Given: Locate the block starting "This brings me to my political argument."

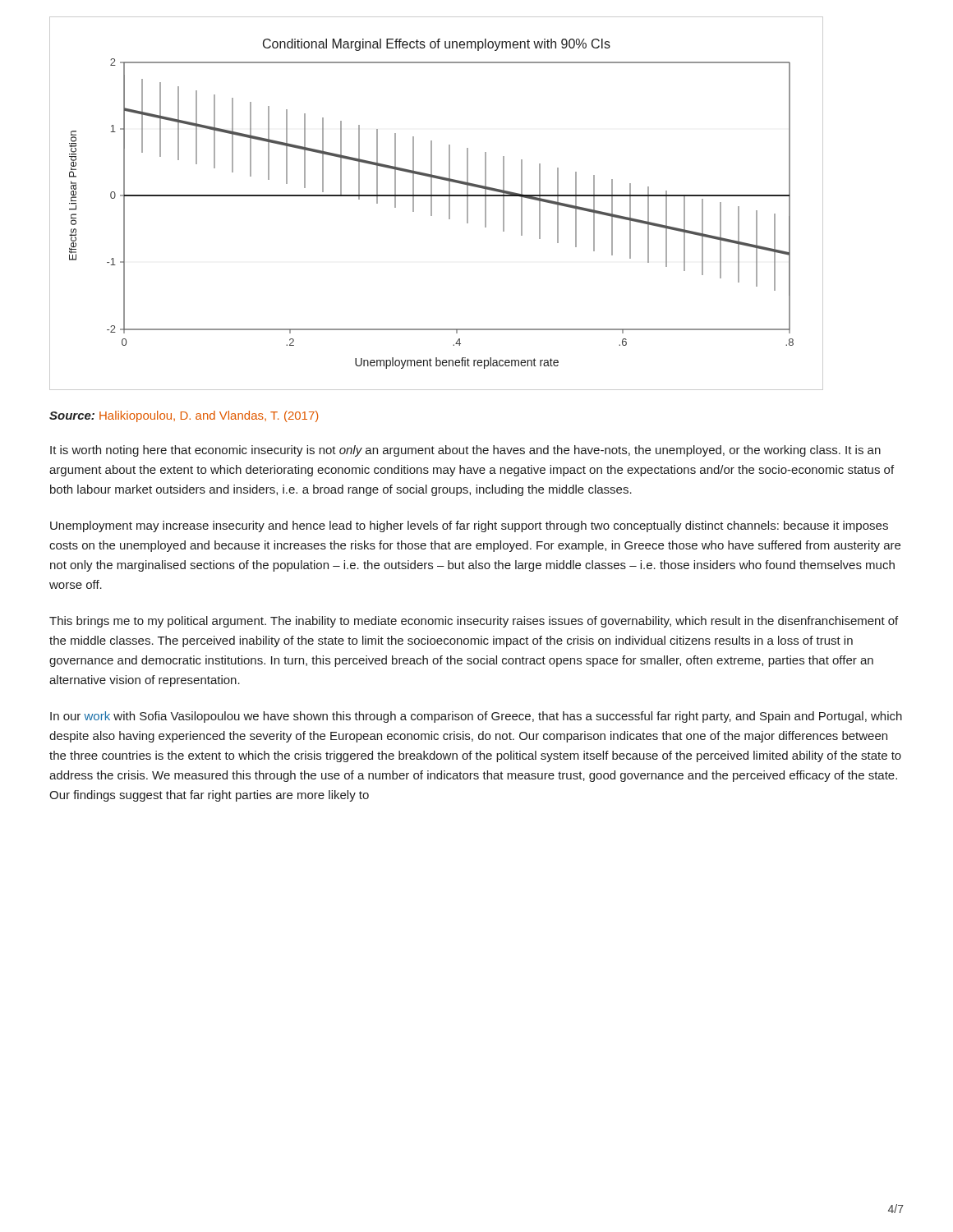Looking at the screenshot, I should [x=474, y=650].
